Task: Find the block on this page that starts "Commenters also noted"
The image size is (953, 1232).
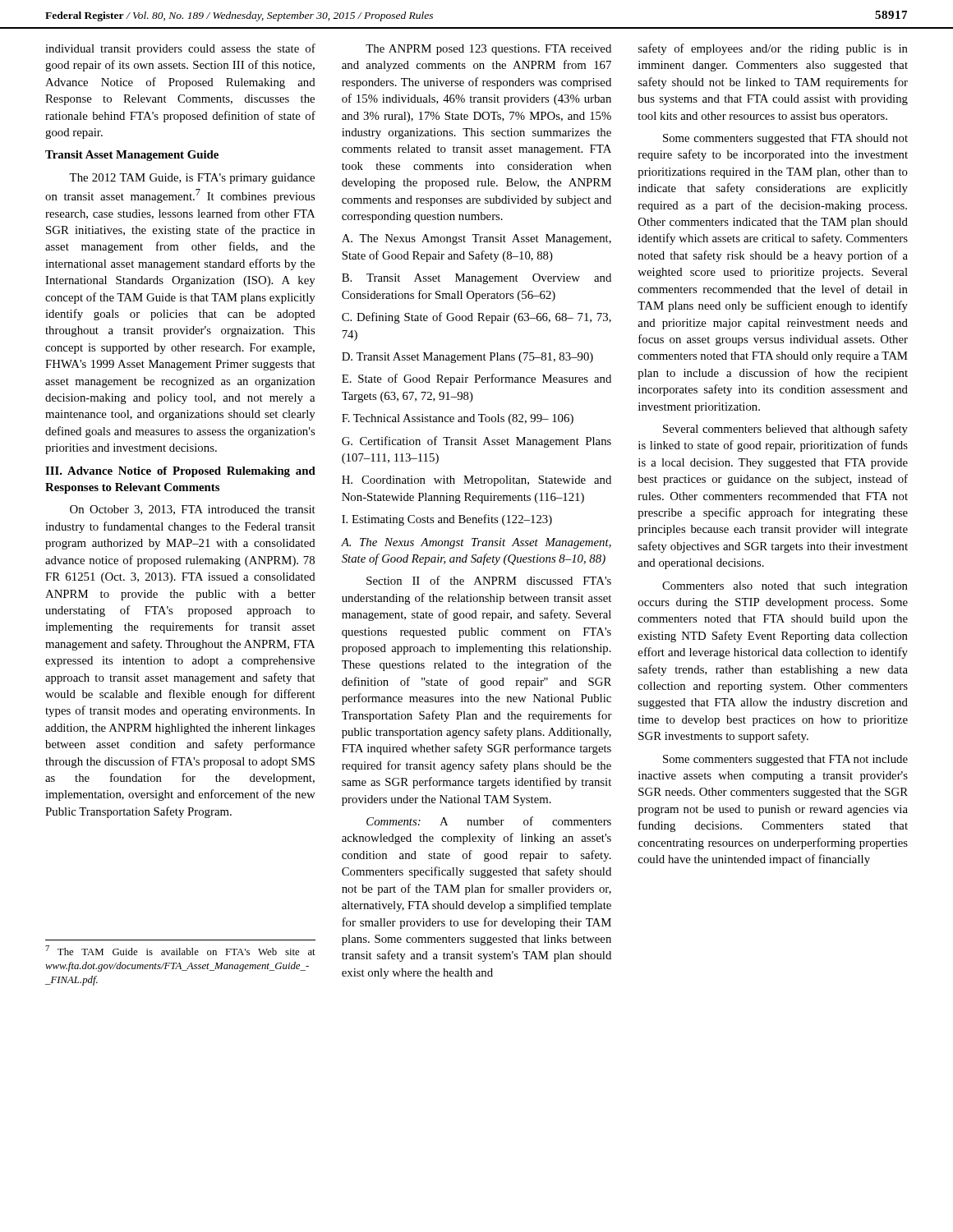Action: 773,661
